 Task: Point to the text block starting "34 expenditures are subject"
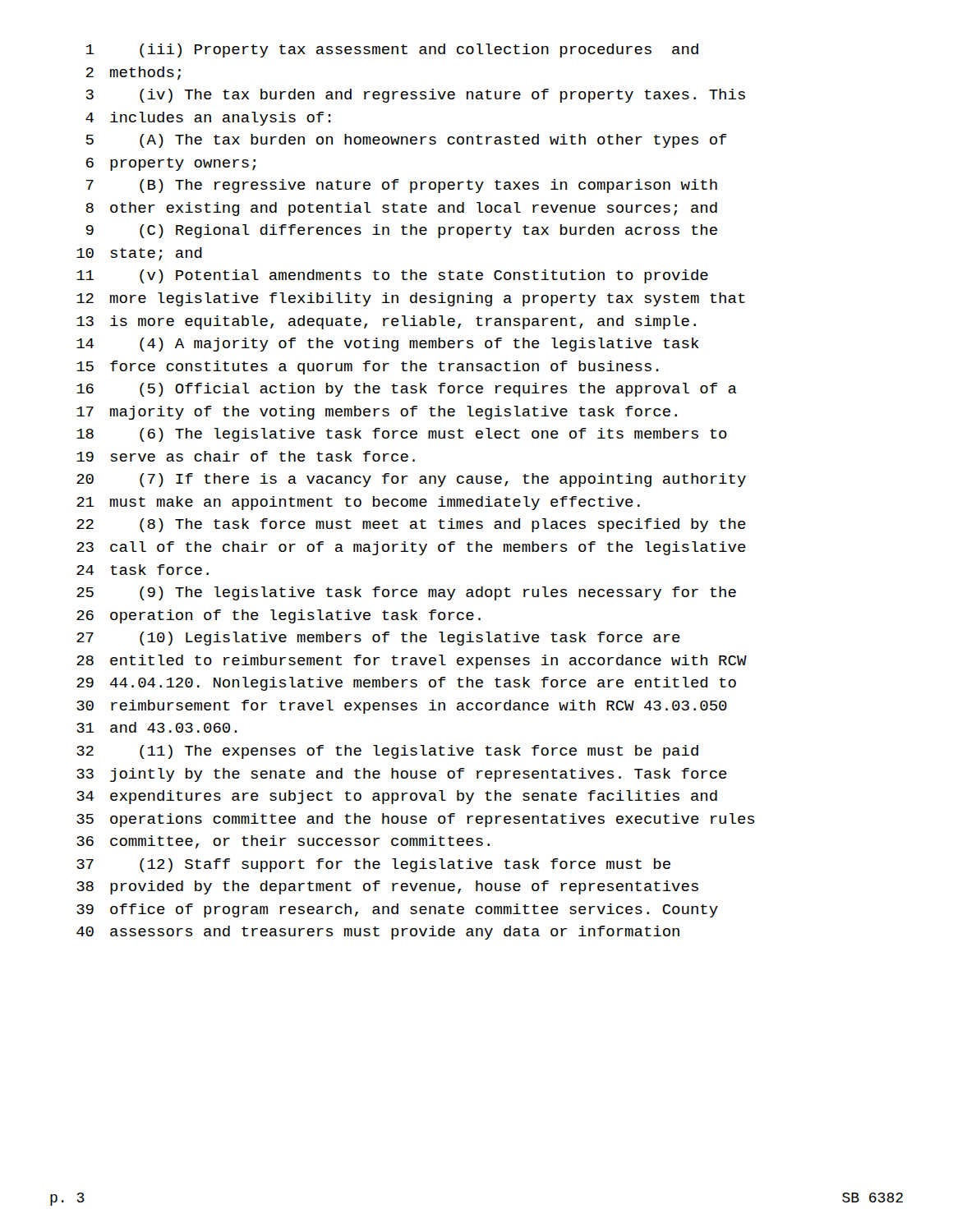[x=384, y=797]
